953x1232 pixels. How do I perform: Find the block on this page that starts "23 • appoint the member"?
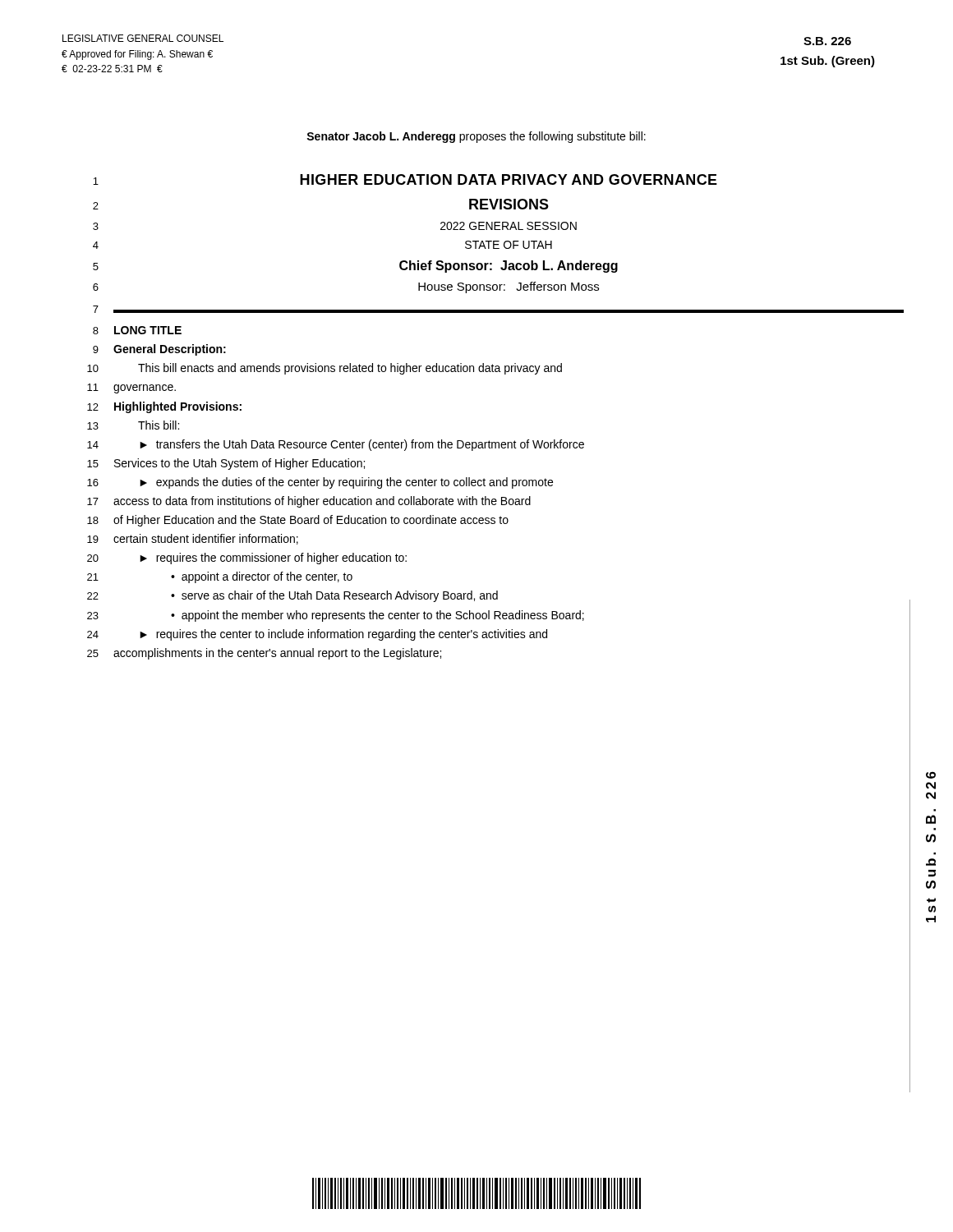(x=483, y=615)
